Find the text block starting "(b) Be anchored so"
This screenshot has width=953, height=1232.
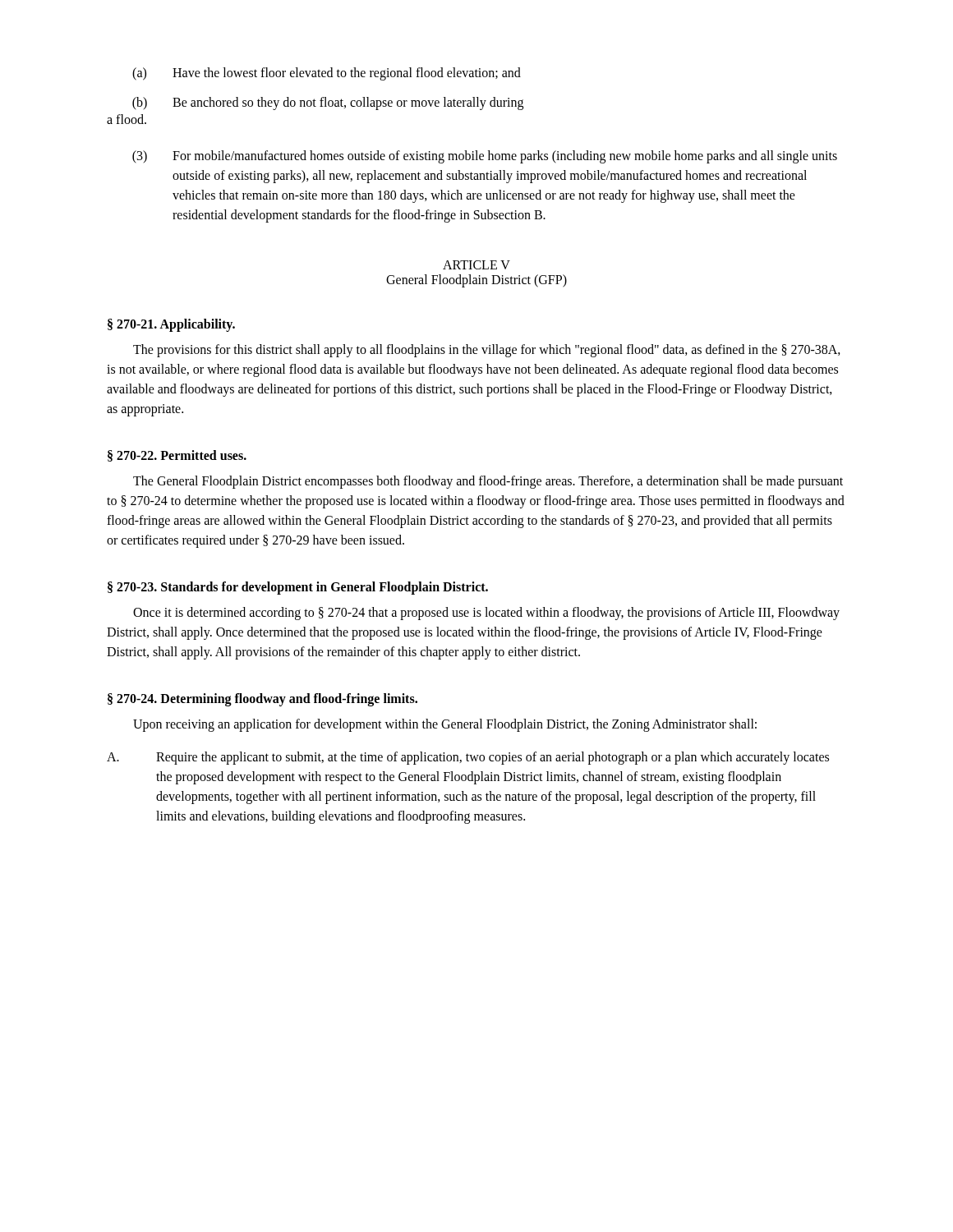pyautogui.click(x=476, y=112)
